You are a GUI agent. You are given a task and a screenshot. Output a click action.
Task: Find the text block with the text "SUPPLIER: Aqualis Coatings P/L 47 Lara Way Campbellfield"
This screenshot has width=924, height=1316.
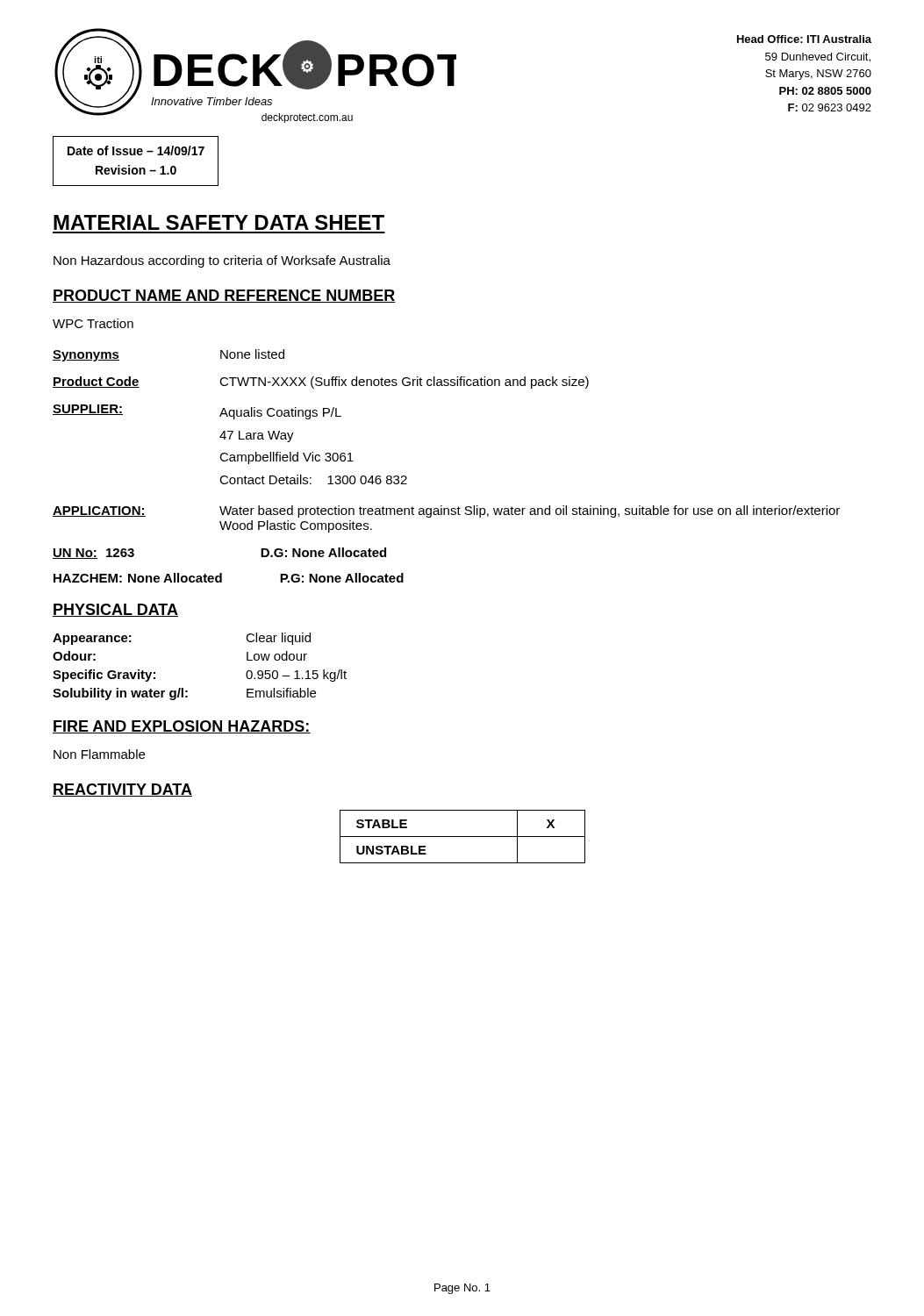89,412
